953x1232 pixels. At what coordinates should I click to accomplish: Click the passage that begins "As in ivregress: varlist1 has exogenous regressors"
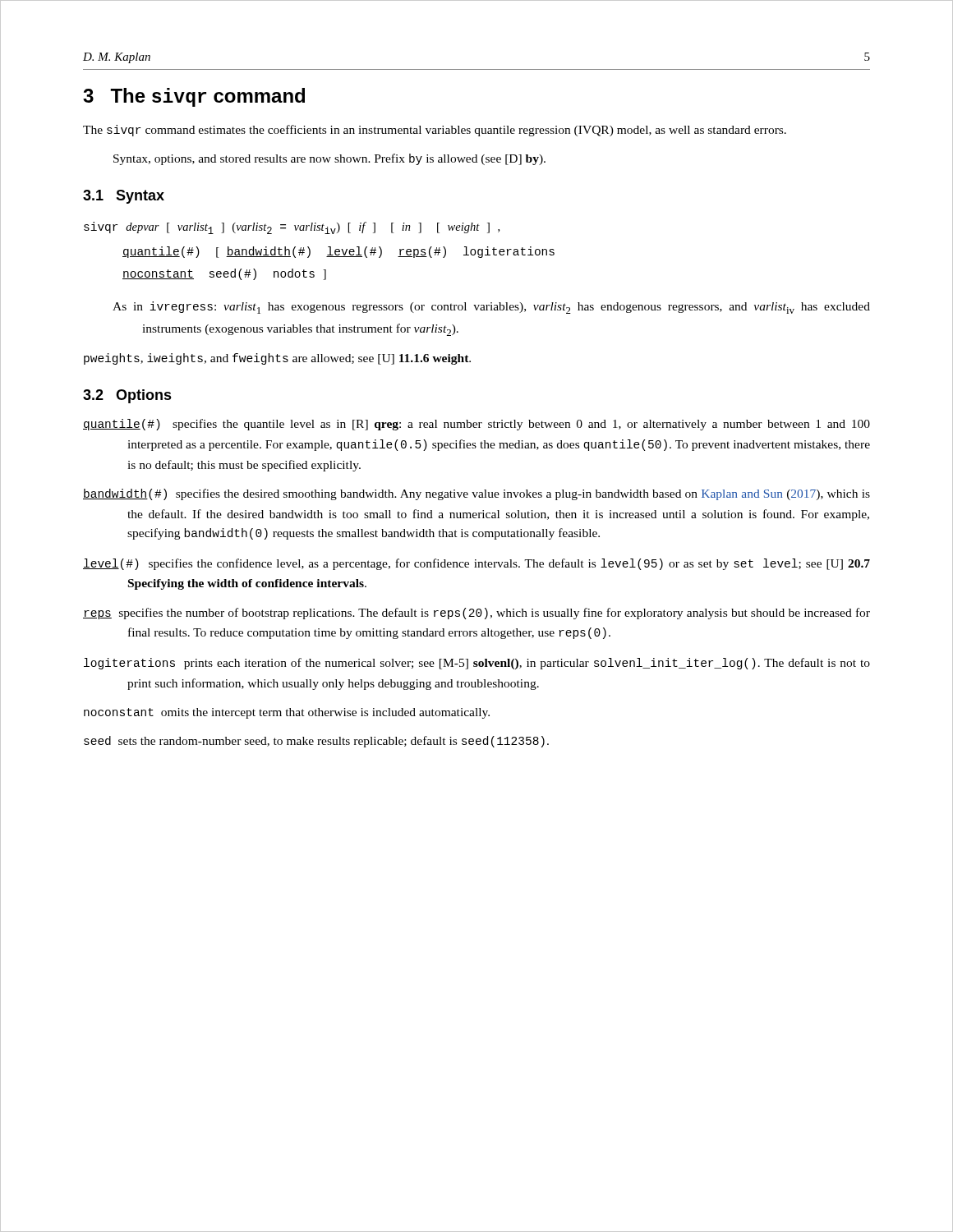[x=491, y=319]
